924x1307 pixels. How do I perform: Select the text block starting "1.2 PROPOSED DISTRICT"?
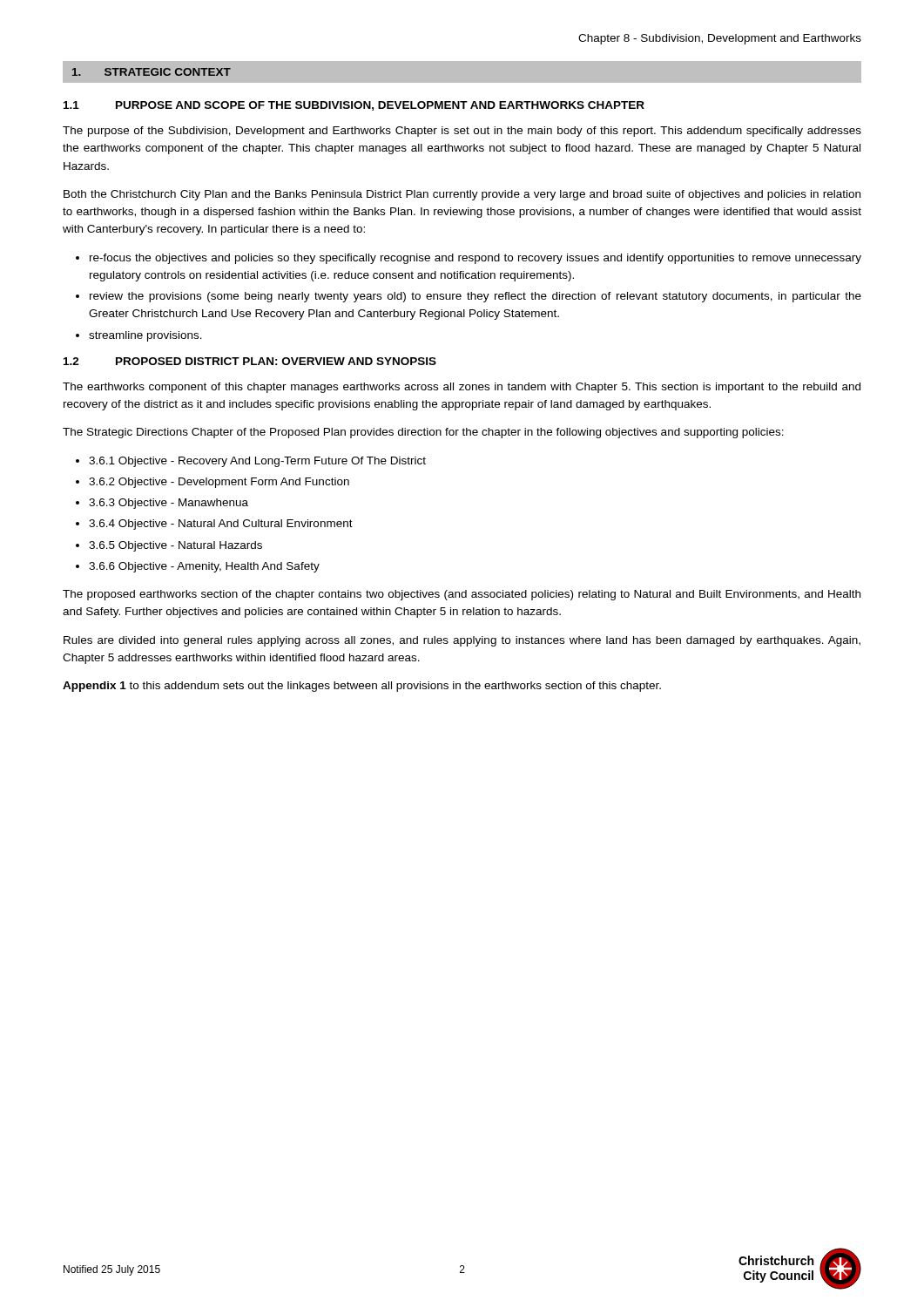point(250,361)
